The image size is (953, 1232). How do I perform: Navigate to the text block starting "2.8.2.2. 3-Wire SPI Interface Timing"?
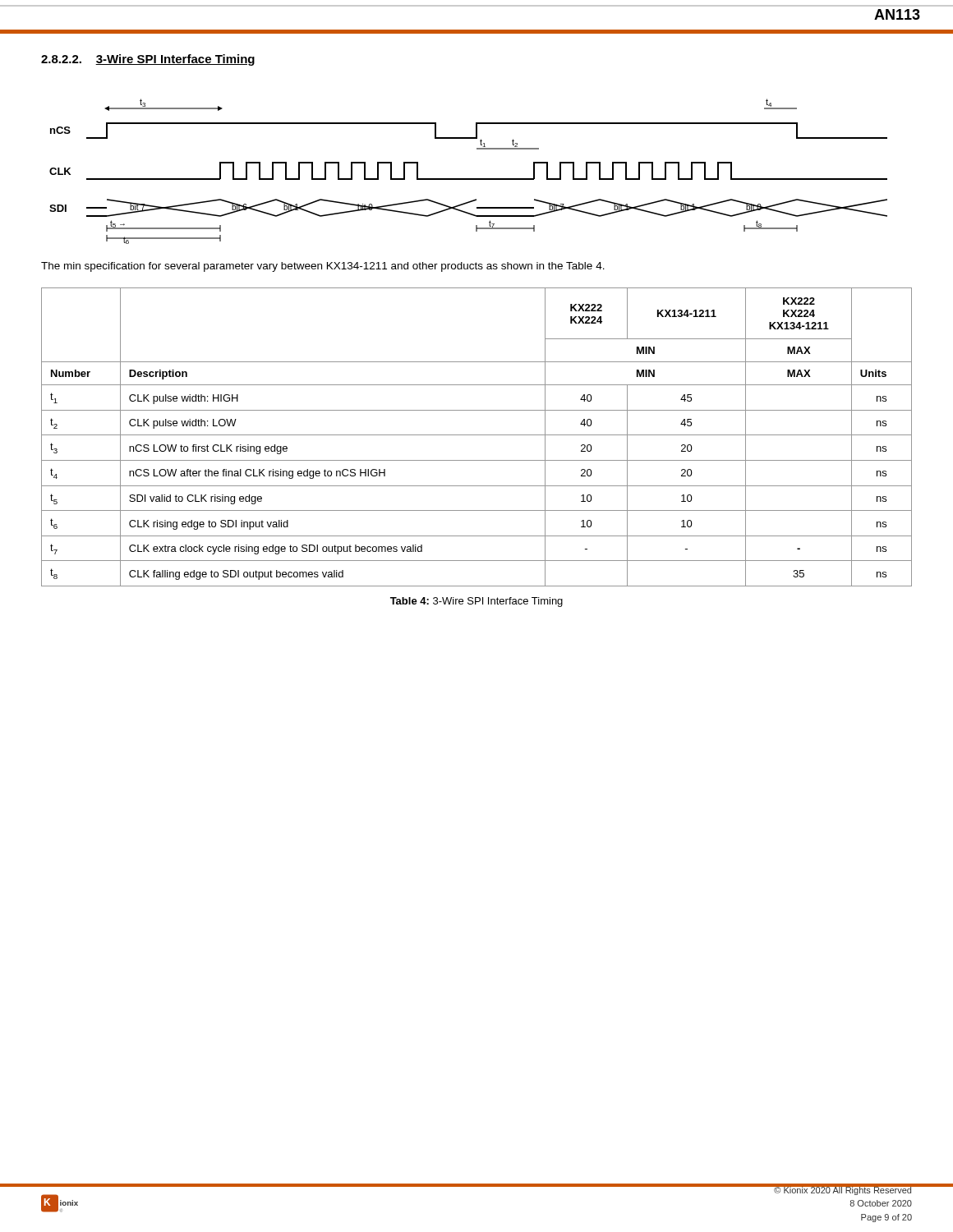148,59
